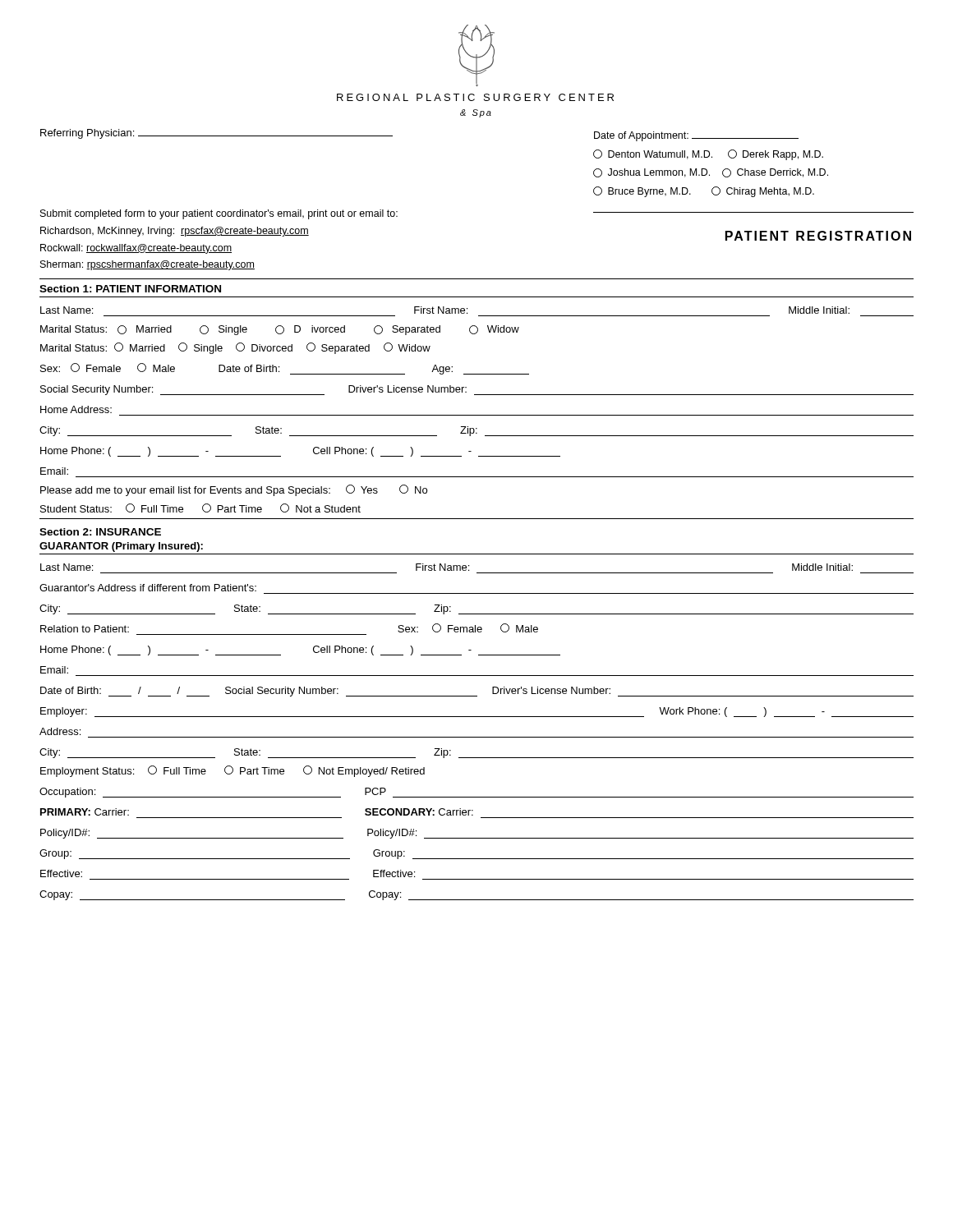Navigate to the passage starting "Guarantor's Address if"
The image size is (953, 1232).
pos(476,587)
